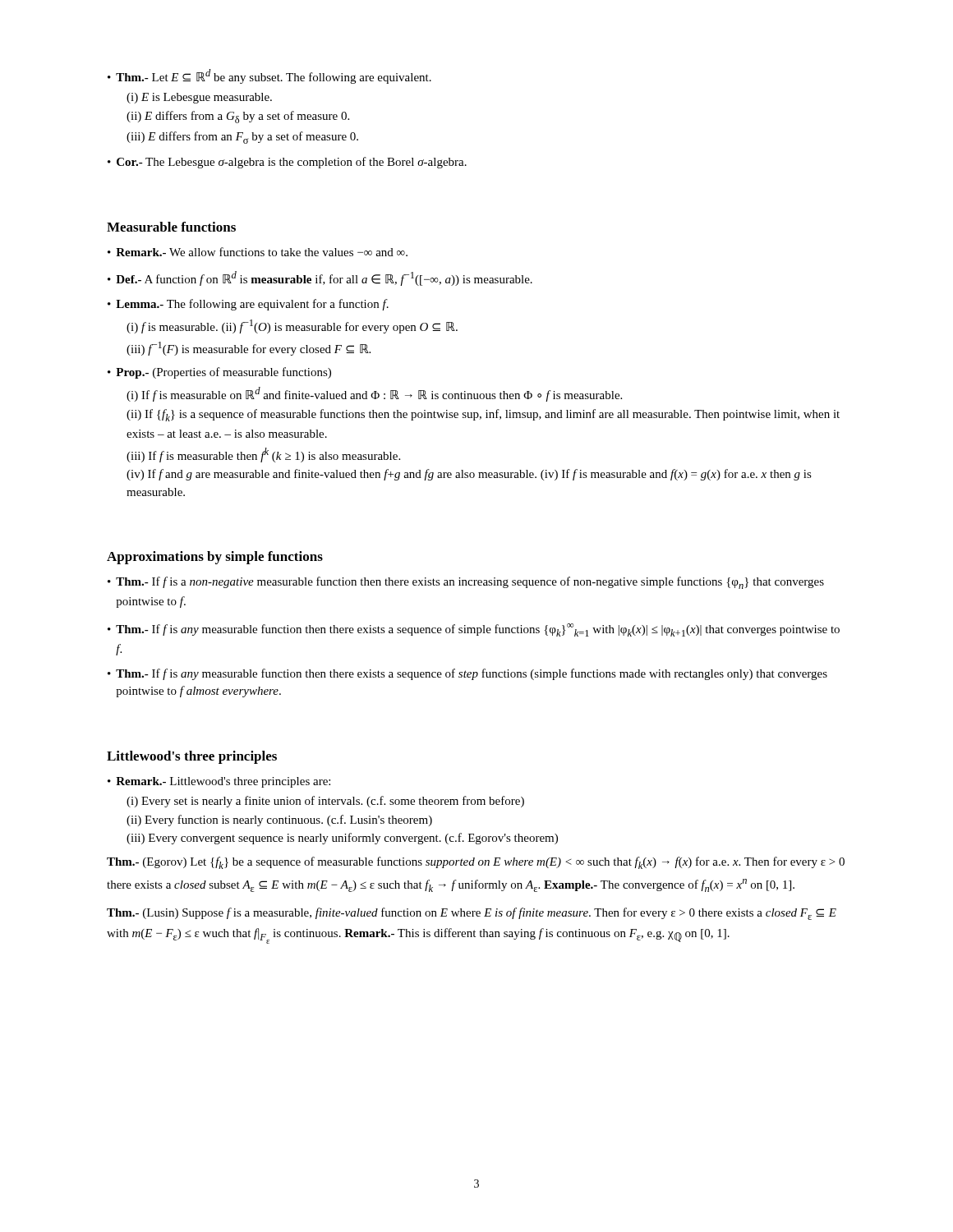Image resolution: width=953 pixels, height=1232 pixels.
Task: Select the list item containing "• Cor.- The"
Action: pos(287,162)
